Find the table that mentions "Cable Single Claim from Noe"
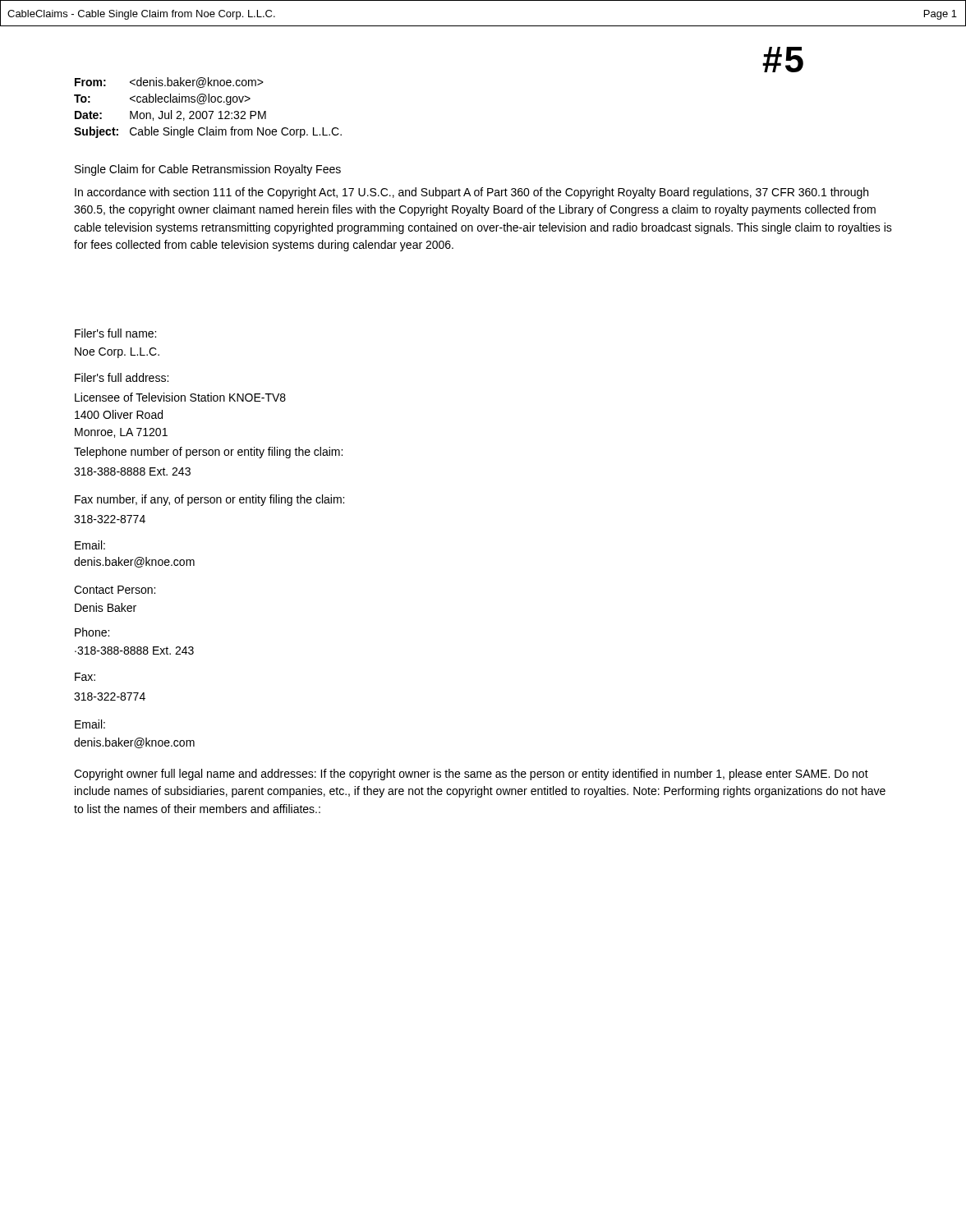Viewport: 966px width, 1232px height. (x=208, y=107)
